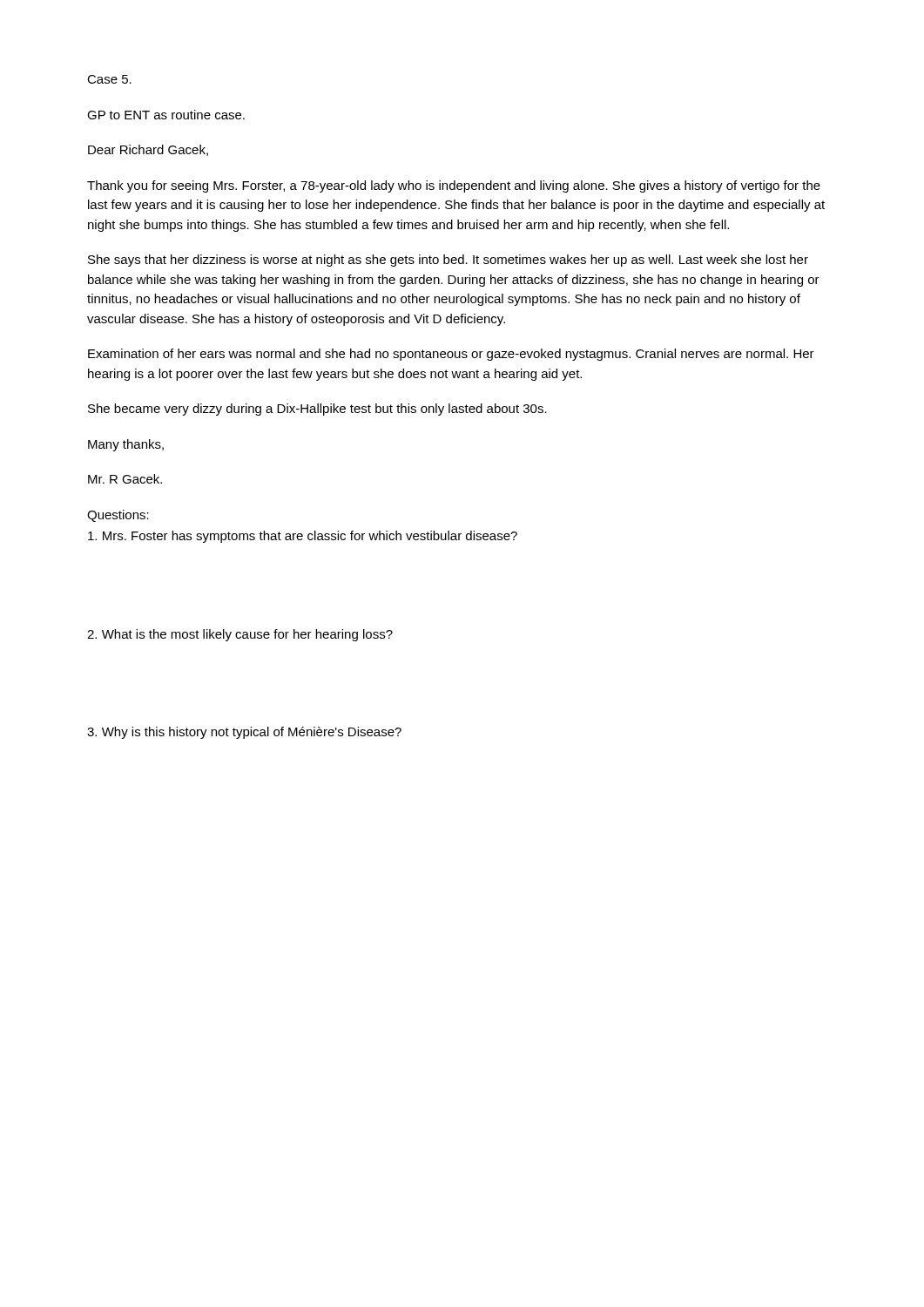The width and height of the screenshot is (924, 1307).
Task: Where is the passage that starts "GP to ENT"?
Action: pyautogui.click(x=166, y=114)
